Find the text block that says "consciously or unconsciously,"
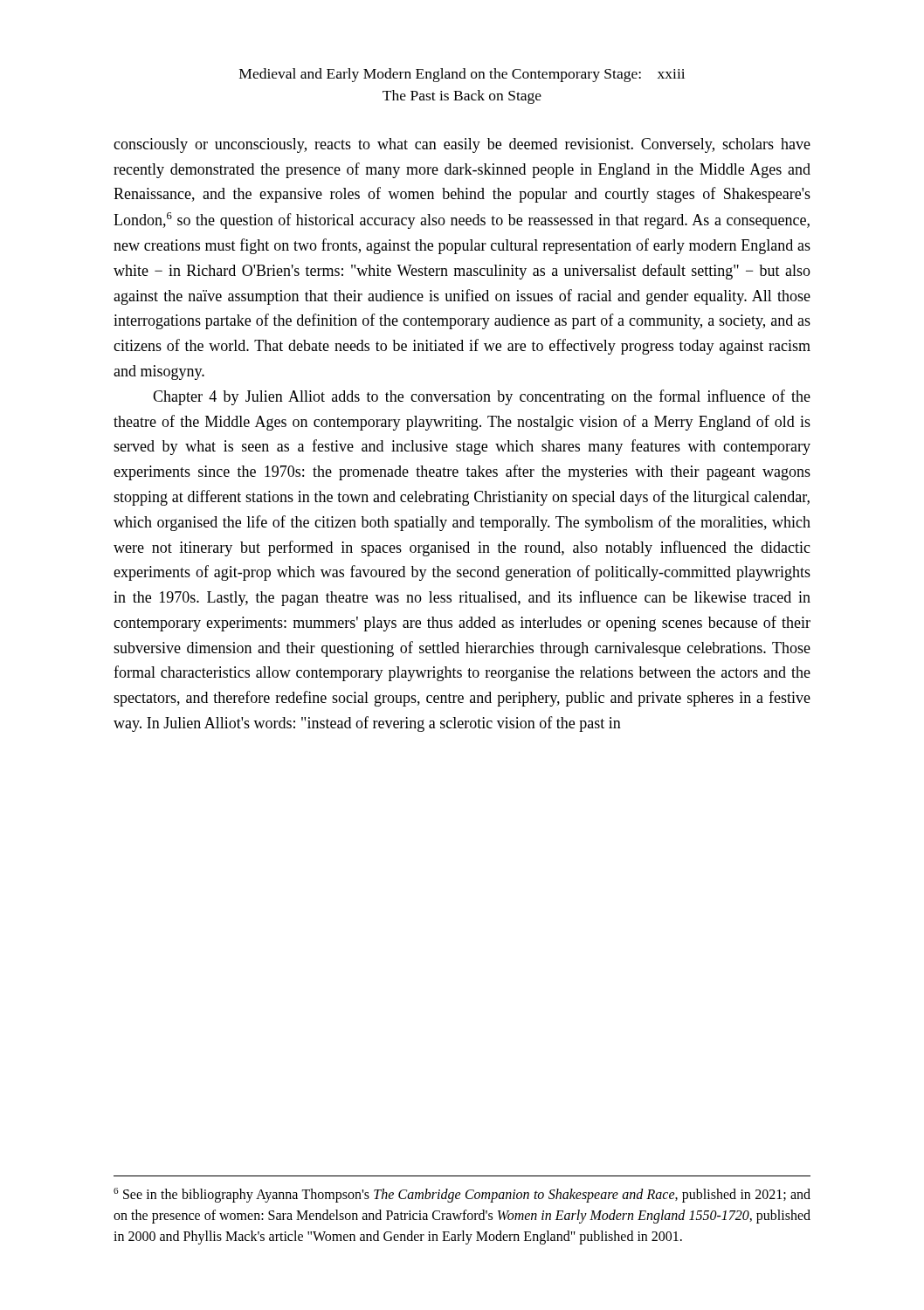Screen dimensions: 1310x924 (462, 258)
